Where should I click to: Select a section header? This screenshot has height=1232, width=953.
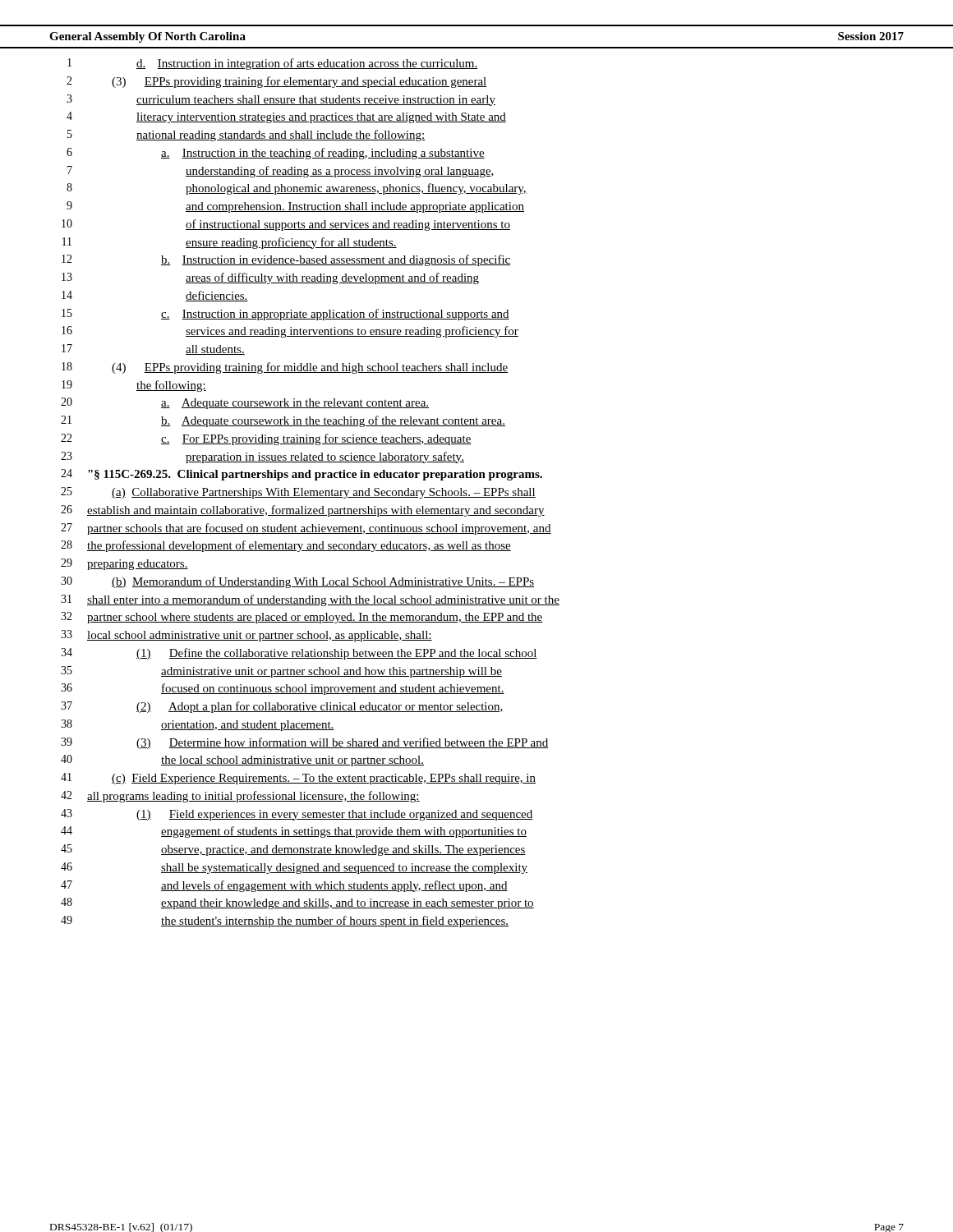pyautogui.click(x=476, y=475)
